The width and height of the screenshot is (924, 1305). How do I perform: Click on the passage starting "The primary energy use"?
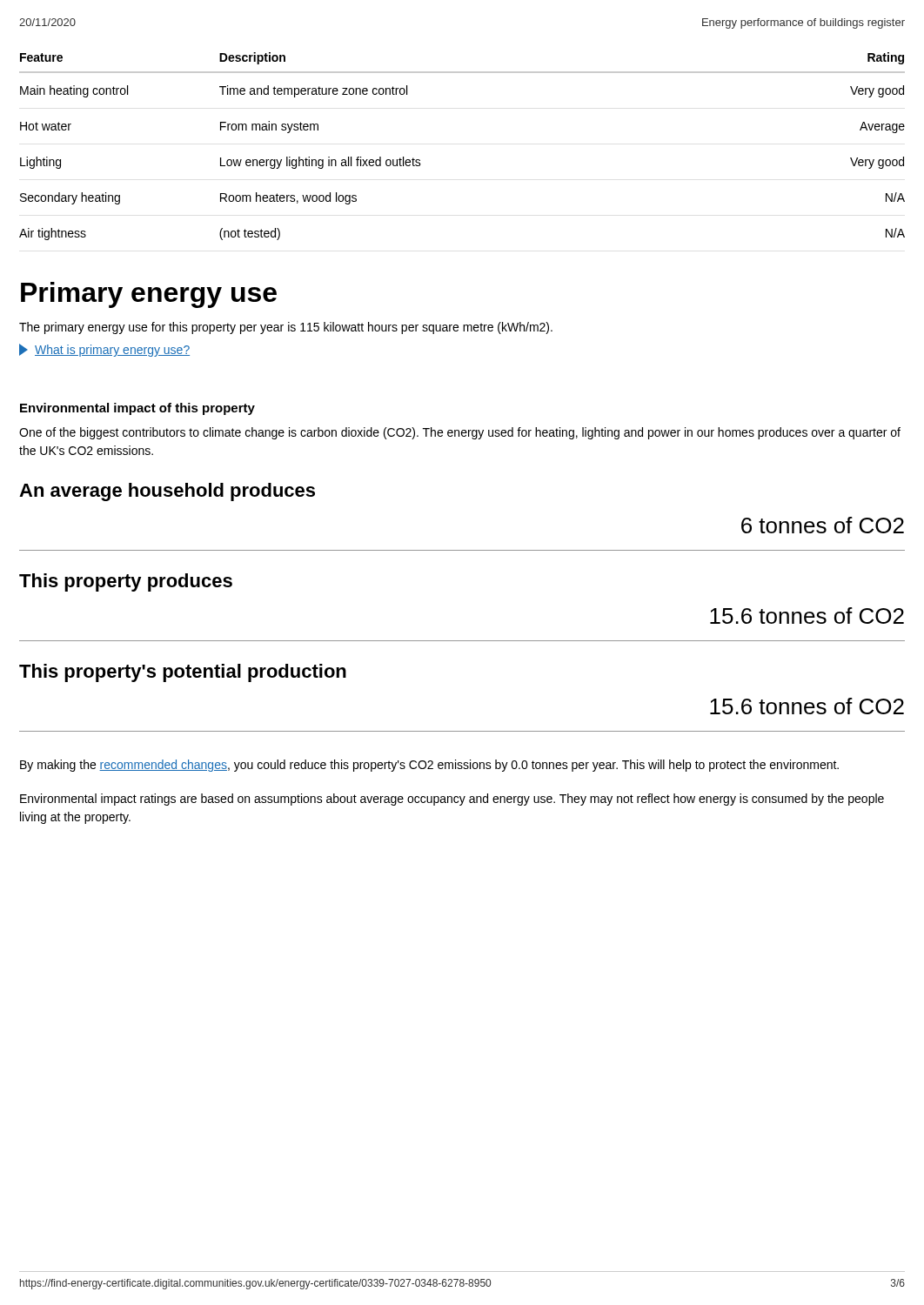click(462, 327)
